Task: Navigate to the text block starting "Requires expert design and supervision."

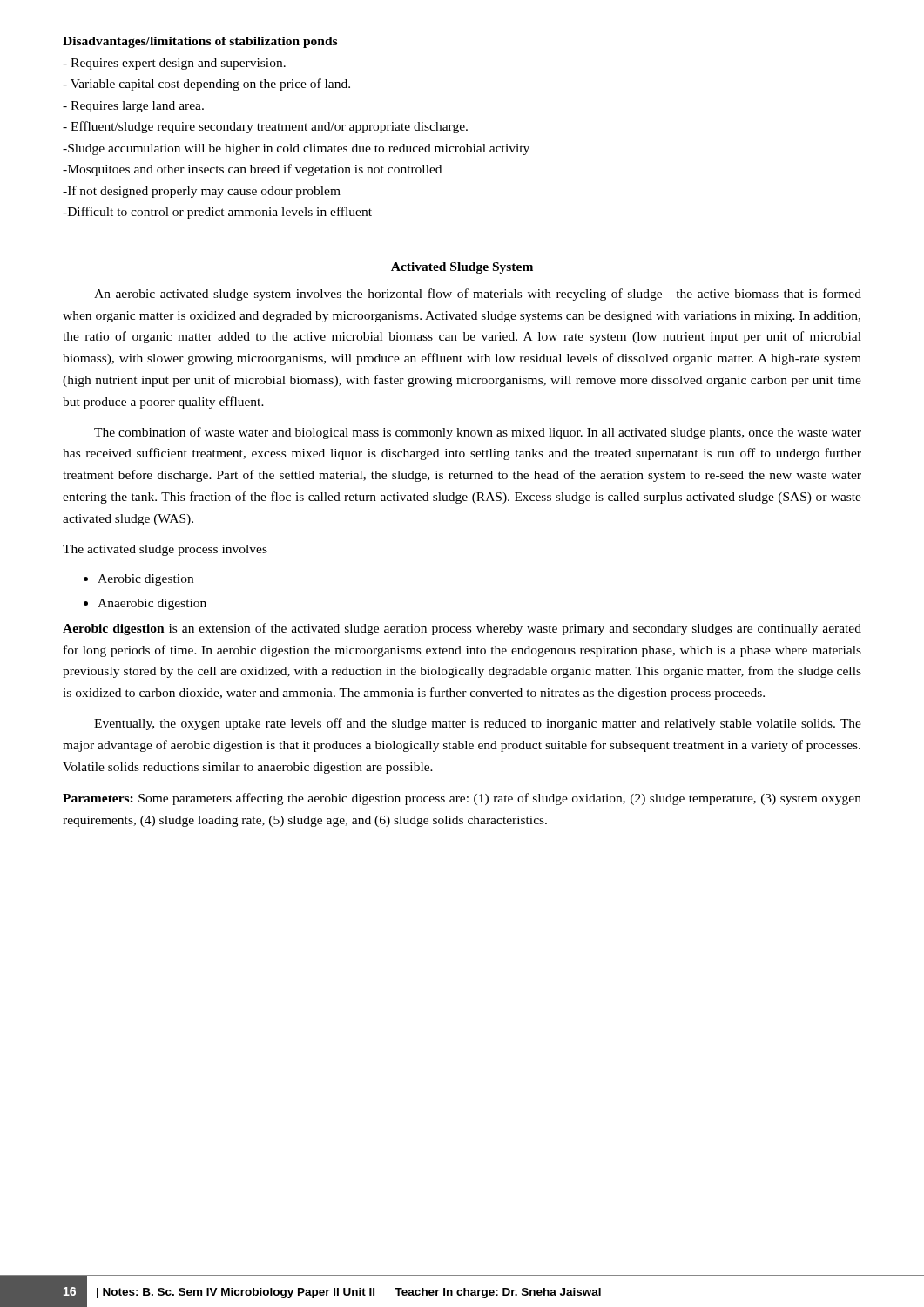Action: 174,62
